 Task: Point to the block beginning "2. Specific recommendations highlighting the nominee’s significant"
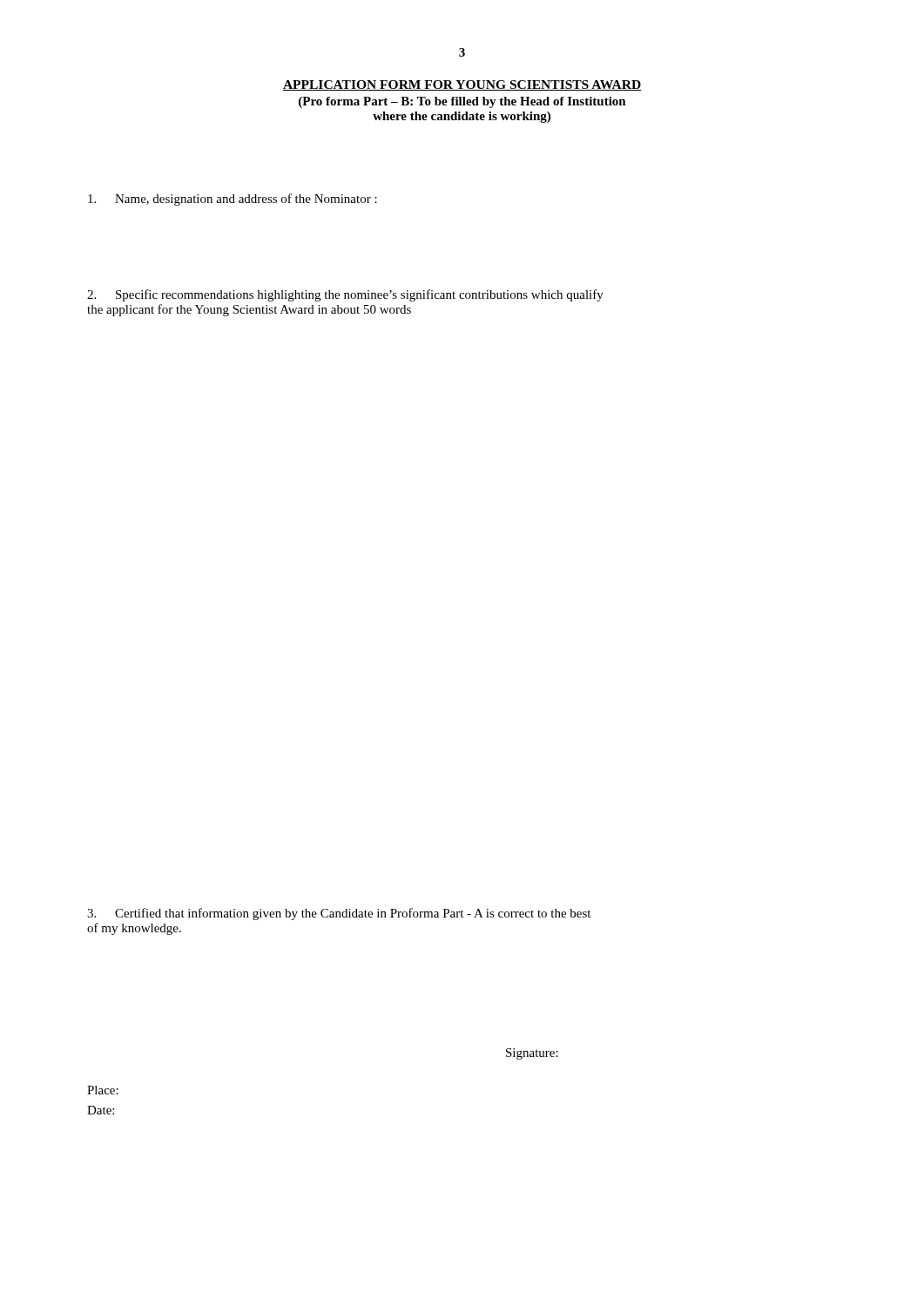345,302
